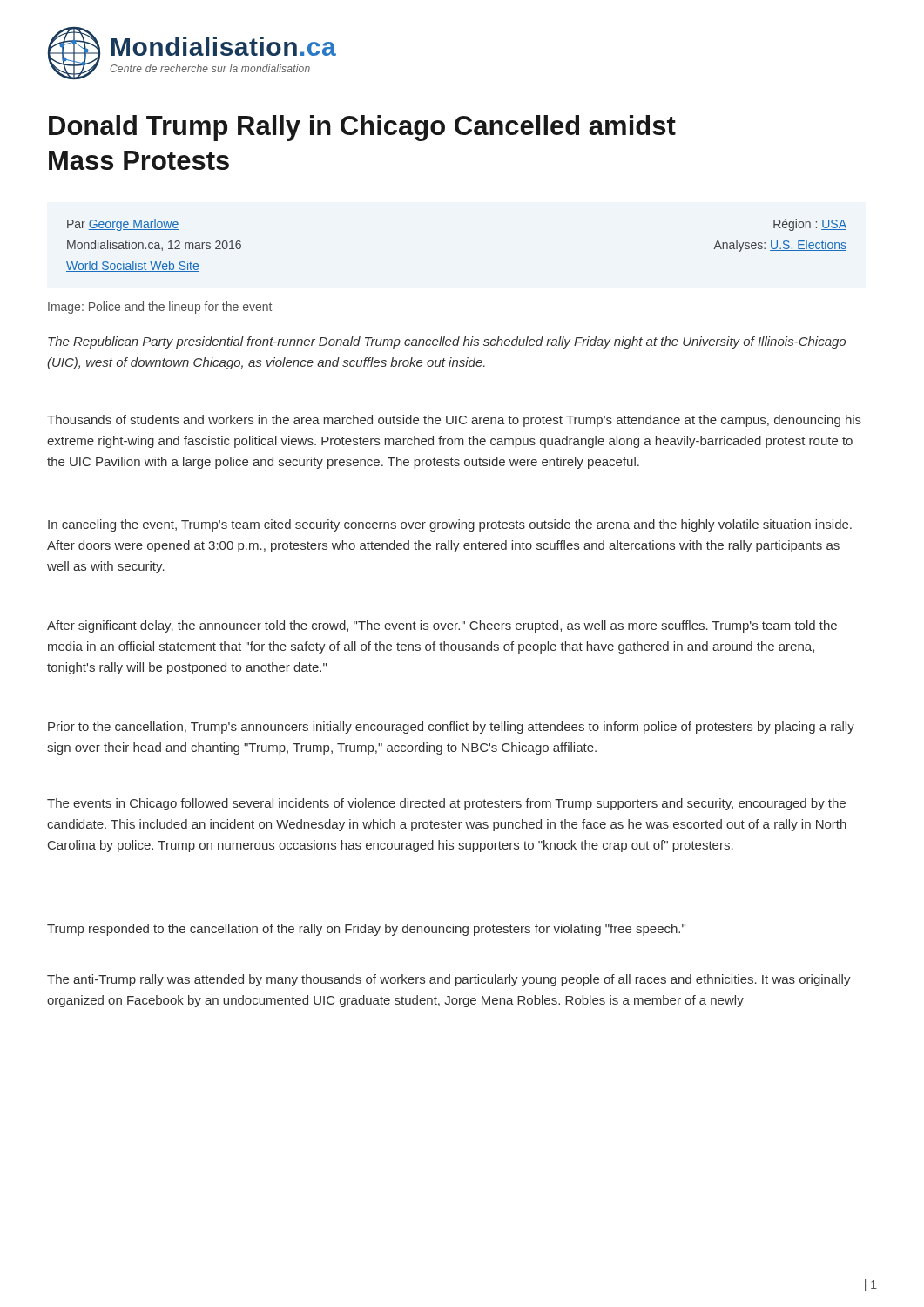This screenshot has width=924, height=1307.
Task: Point to the passage starting "Trump responded to the cancellation"
Action: tap(456, 929)
